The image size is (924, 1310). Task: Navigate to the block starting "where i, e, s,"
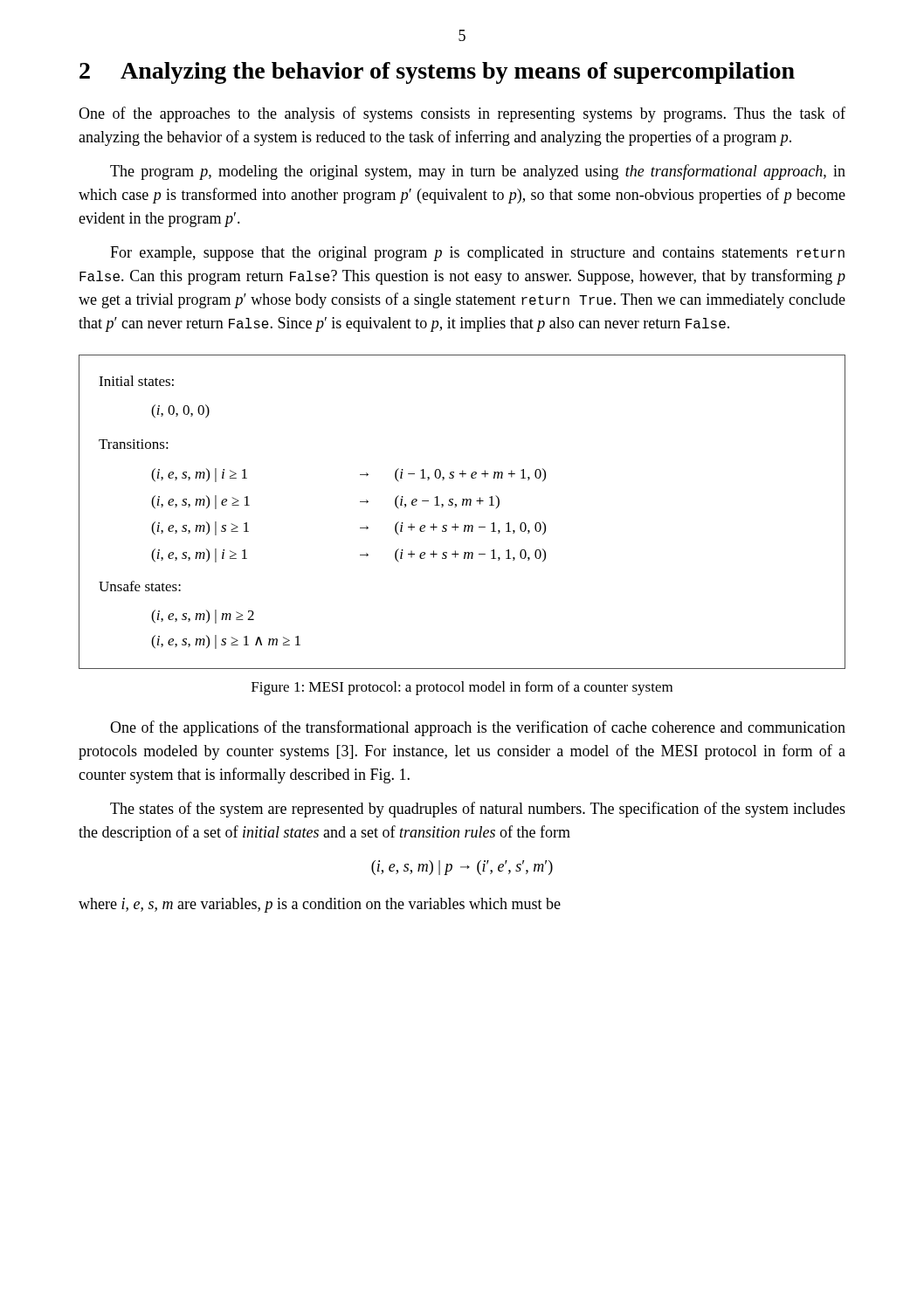462,904
